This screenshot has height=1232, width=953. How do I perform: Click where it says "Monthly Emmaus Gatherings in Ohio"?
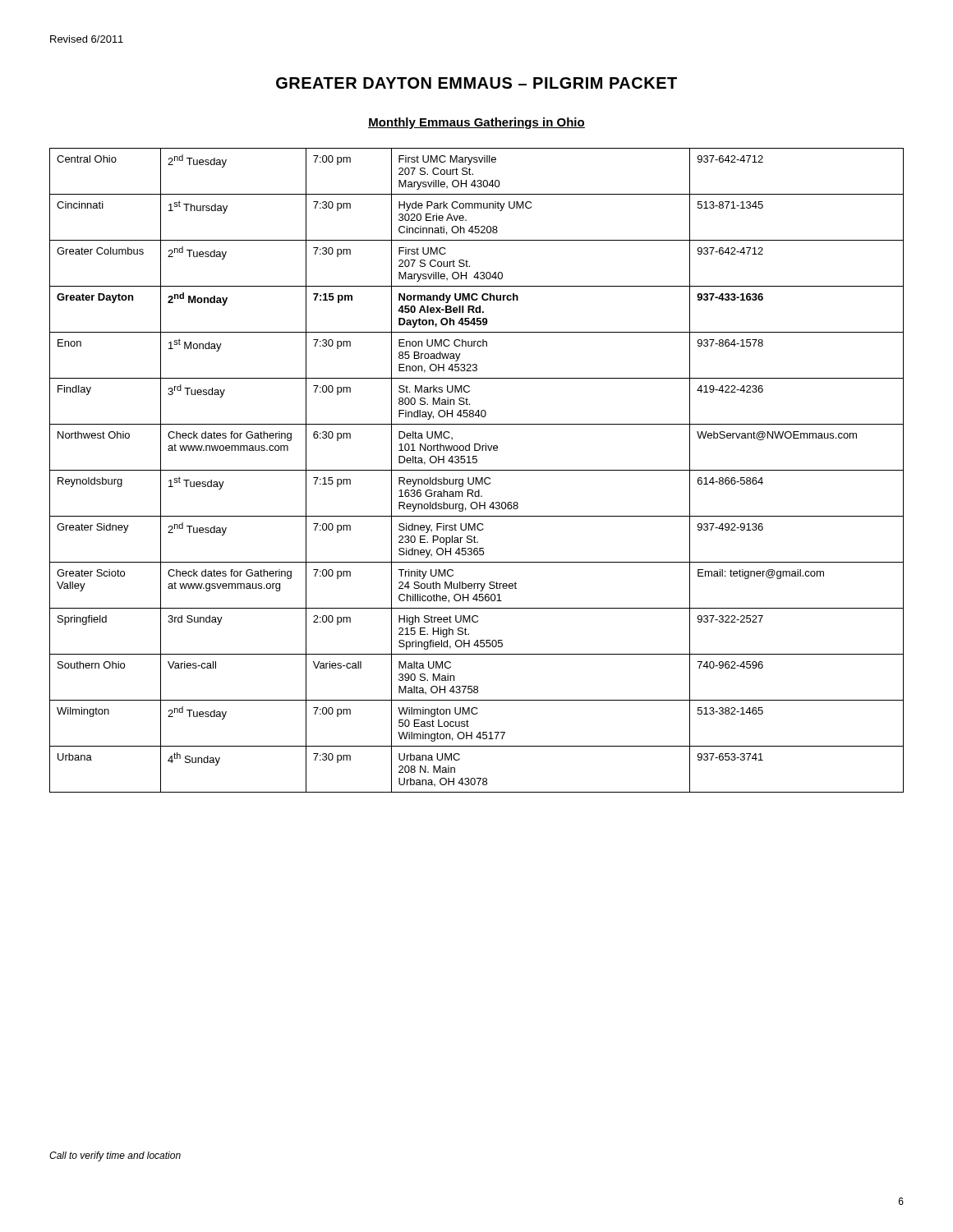[476, 122]
